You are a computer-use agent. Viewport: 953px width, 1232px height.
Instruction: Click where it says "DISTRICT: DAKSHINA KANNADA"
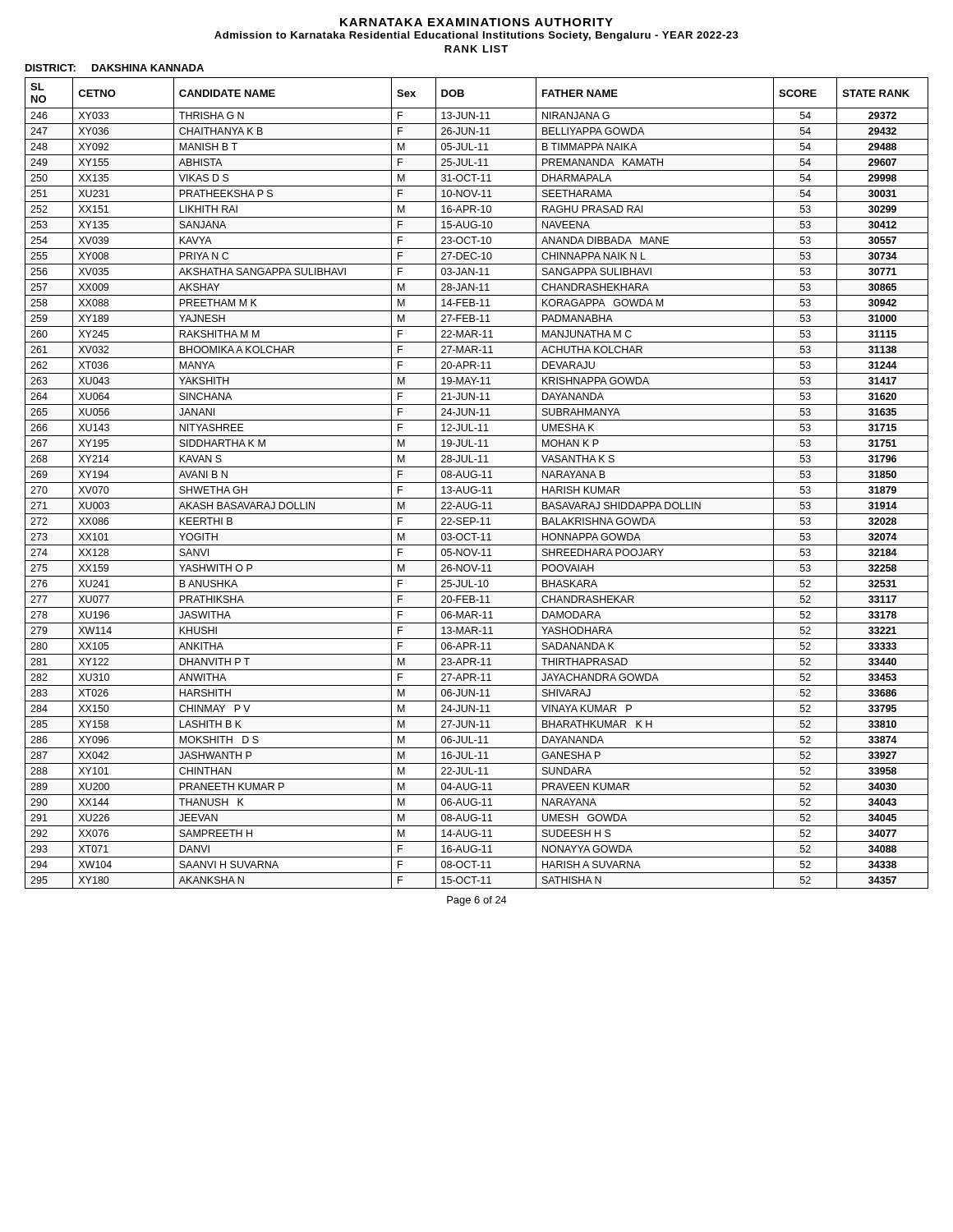[x=114, y=68]
